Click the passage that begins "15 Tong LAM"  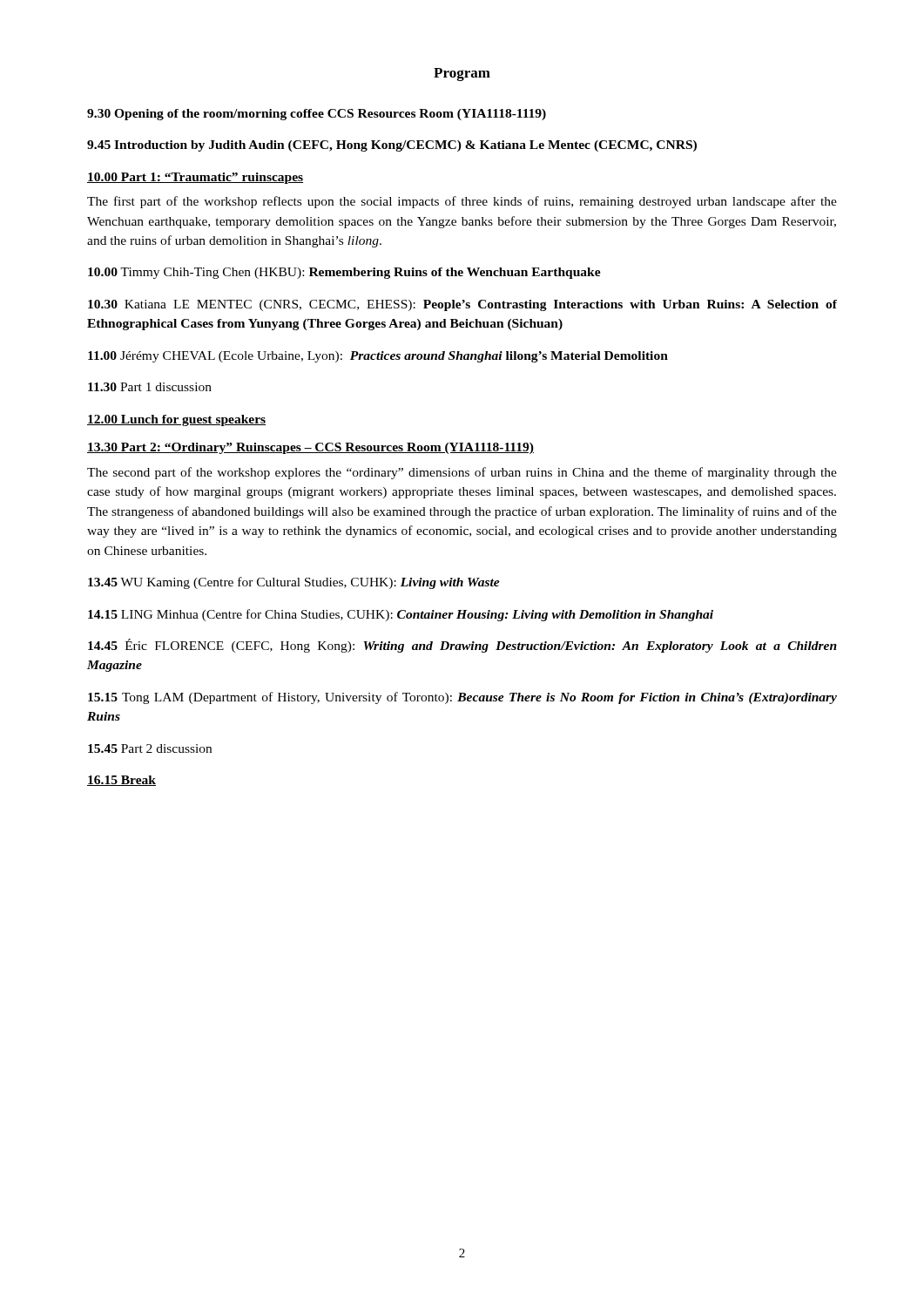point(462,706)
